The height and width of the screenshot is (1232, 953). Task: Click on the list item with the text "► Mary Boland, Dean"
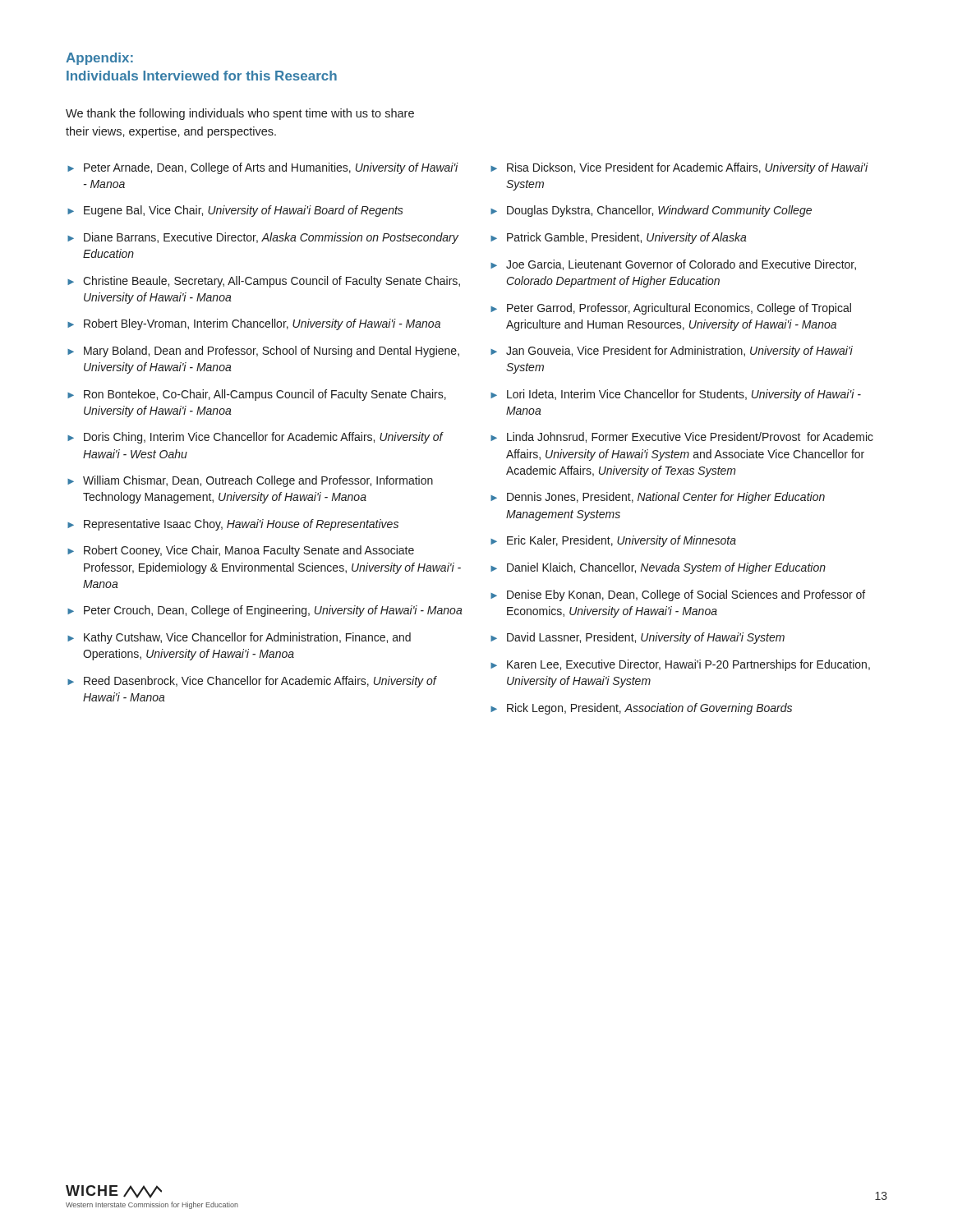pyautogui.click(x=265, y=359)
